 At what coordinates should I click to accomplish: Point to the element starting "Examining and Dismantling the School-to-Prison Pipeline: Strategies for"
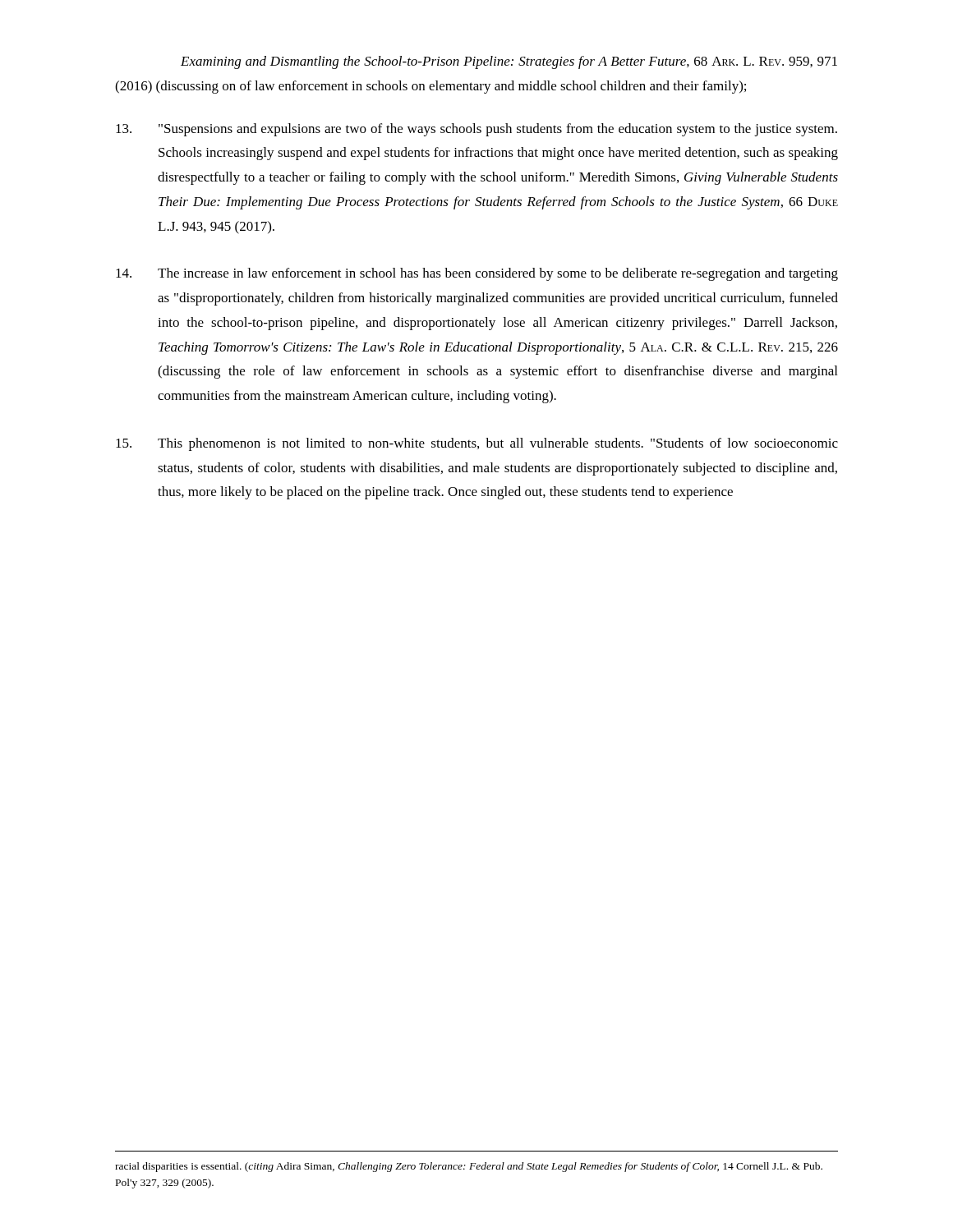(x=476, y=73)
